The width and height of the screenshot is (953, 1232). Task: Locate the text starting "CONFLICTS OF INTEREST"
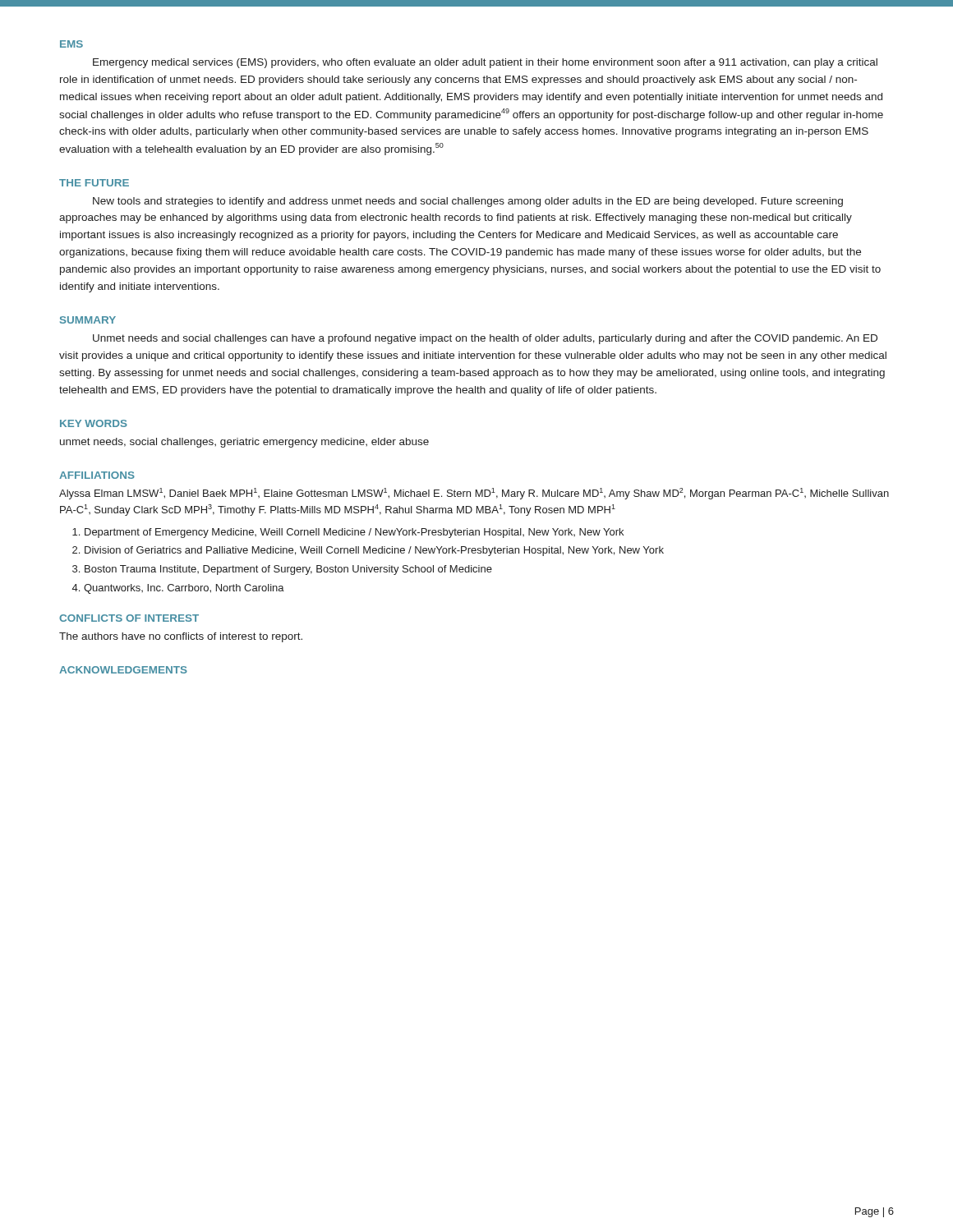click(129, 618)
